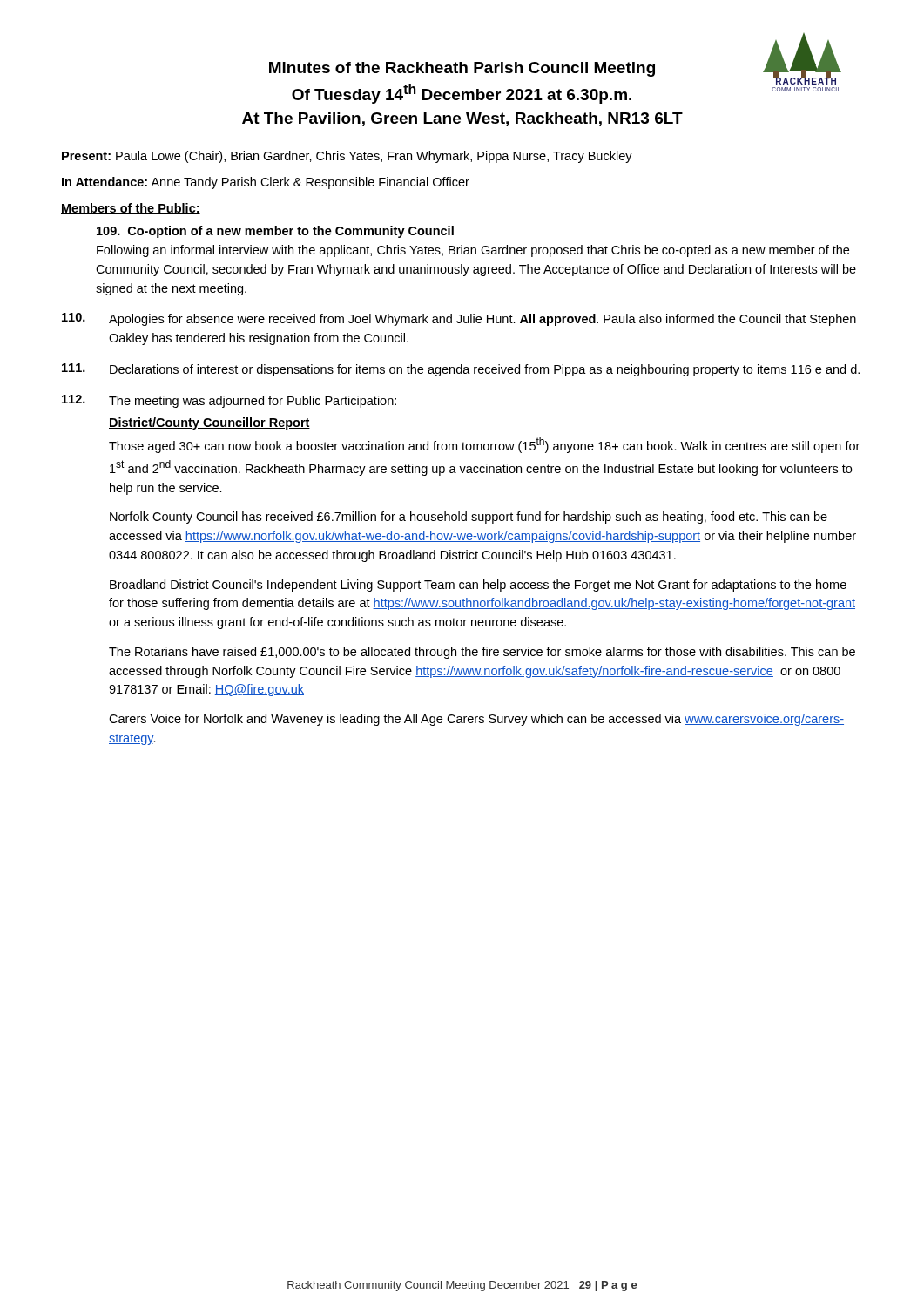The image size is (924, 1307).
Task: Locate the section header that reads "Members of the Public:"
Action: point(130,208)
